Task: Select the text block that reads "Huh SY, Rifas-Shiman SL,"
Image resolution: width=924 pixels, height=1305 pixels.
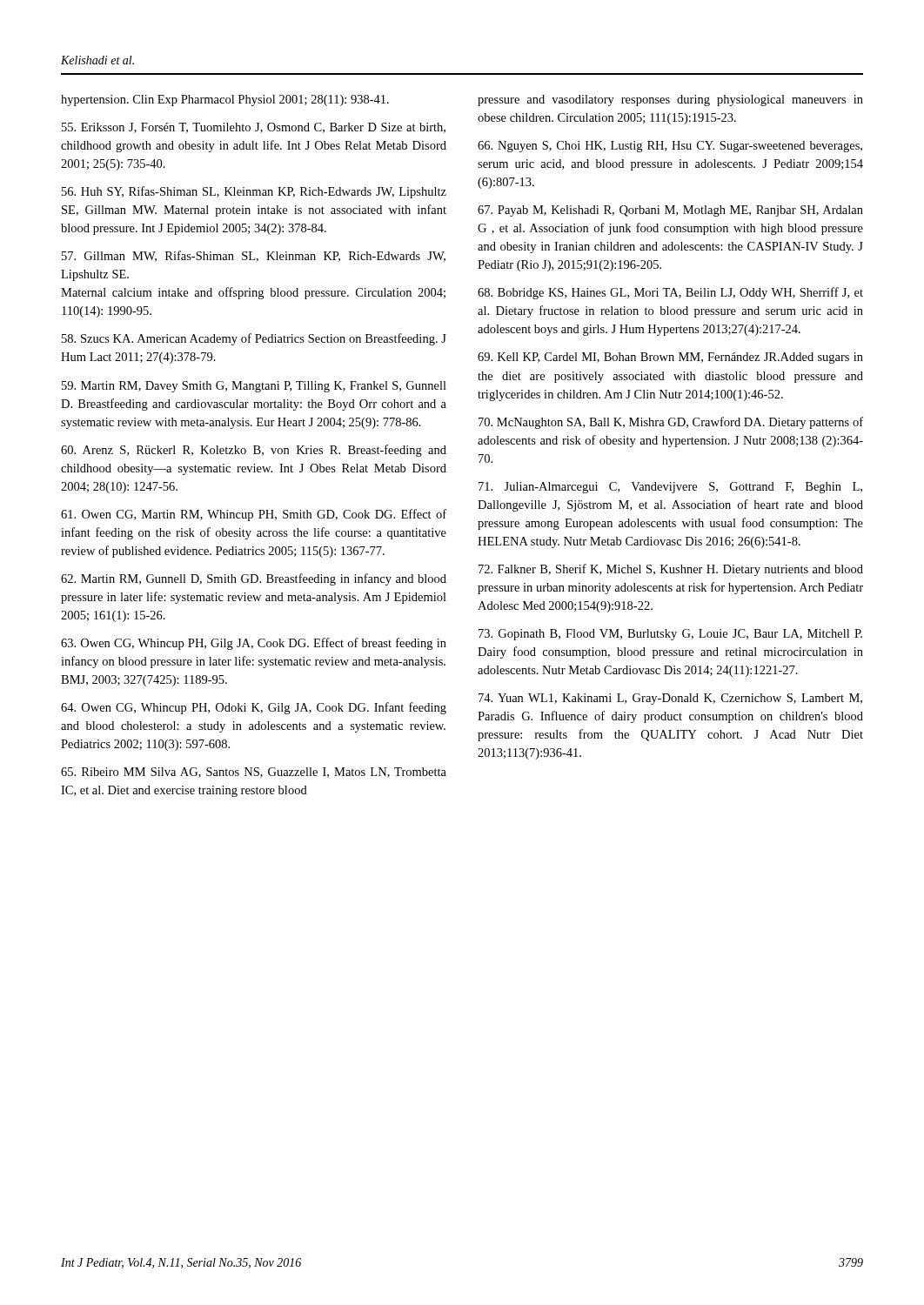Action: (x=254, y=210)
